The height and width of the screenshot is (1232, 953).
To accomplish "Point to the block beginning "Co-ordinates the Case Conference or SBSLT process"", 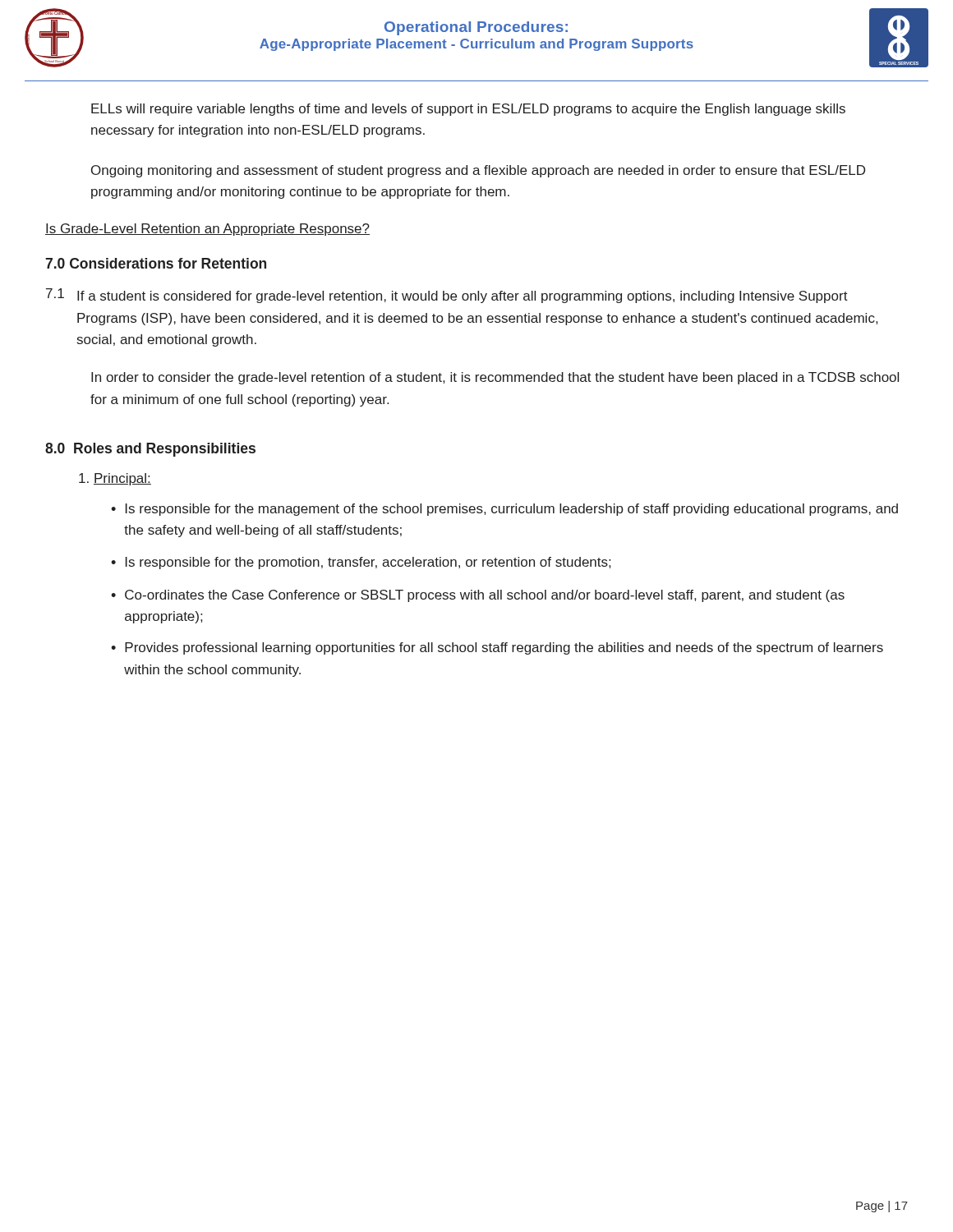I will tap(516, 606).
